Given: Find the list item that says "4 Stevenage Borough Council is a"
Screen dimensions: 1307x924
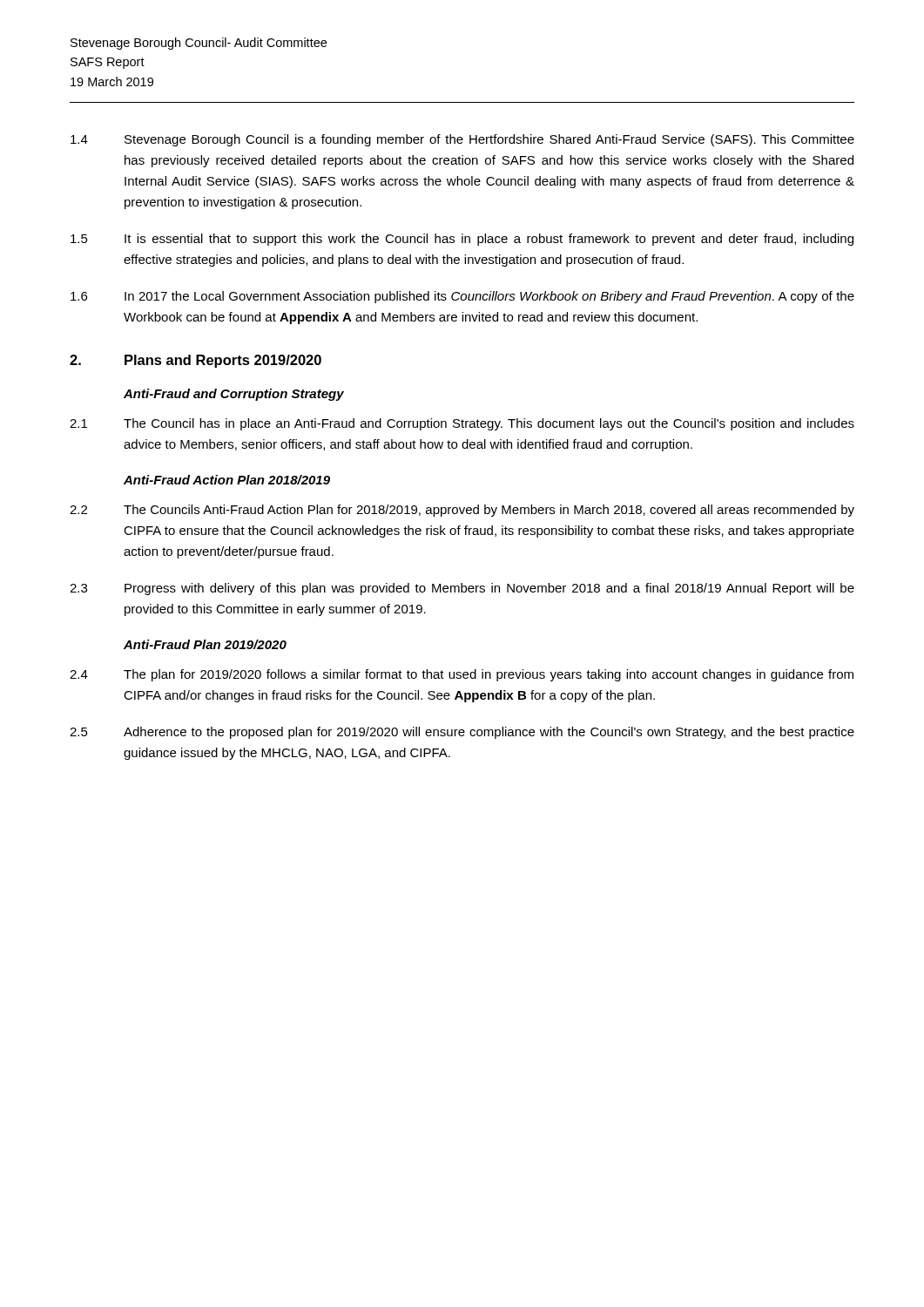Looking at the screenshot, I should [462, 171].
